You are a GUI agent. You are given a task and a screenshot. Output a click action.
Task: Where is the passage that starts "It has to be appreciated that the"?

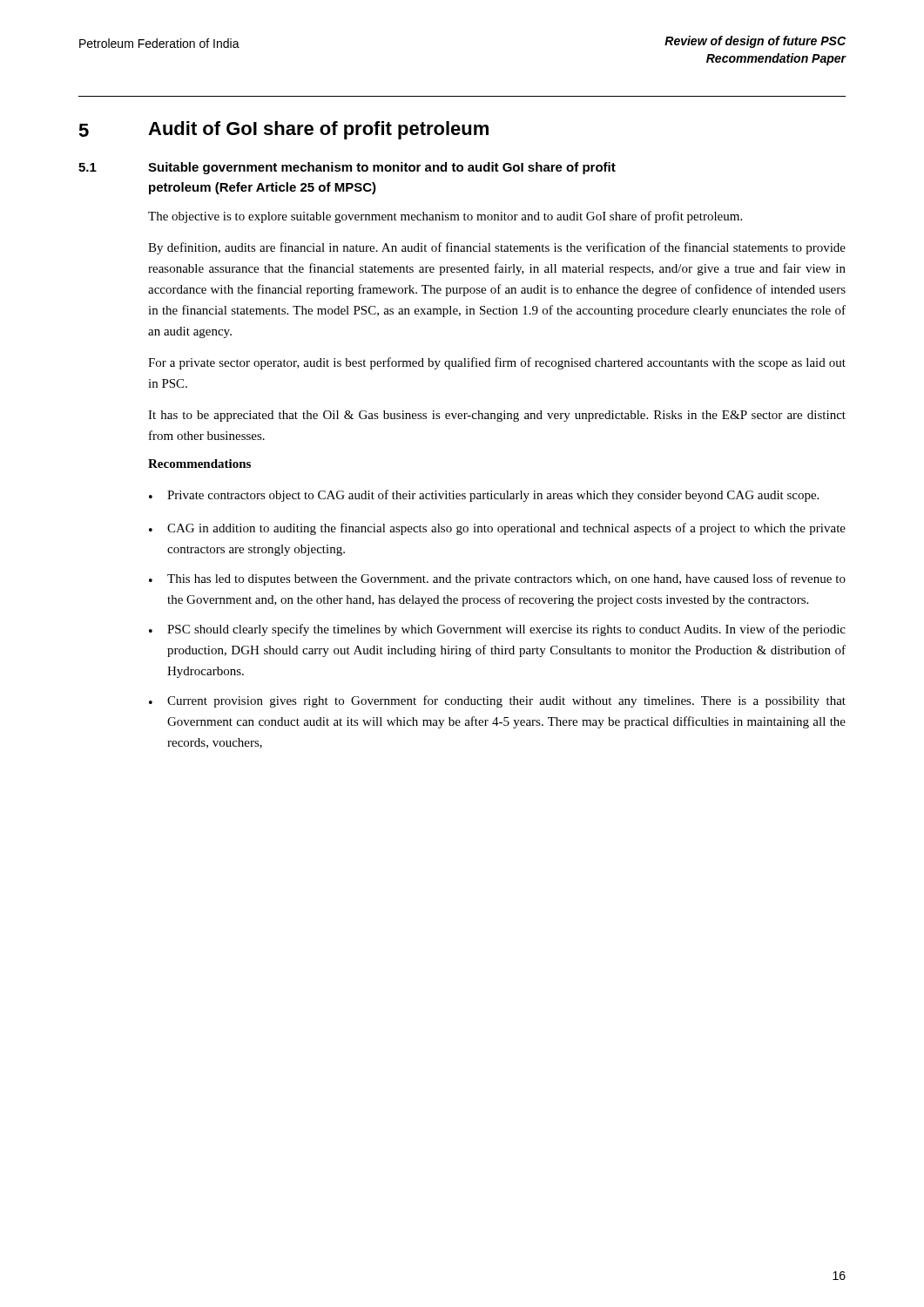click(497, 425)
